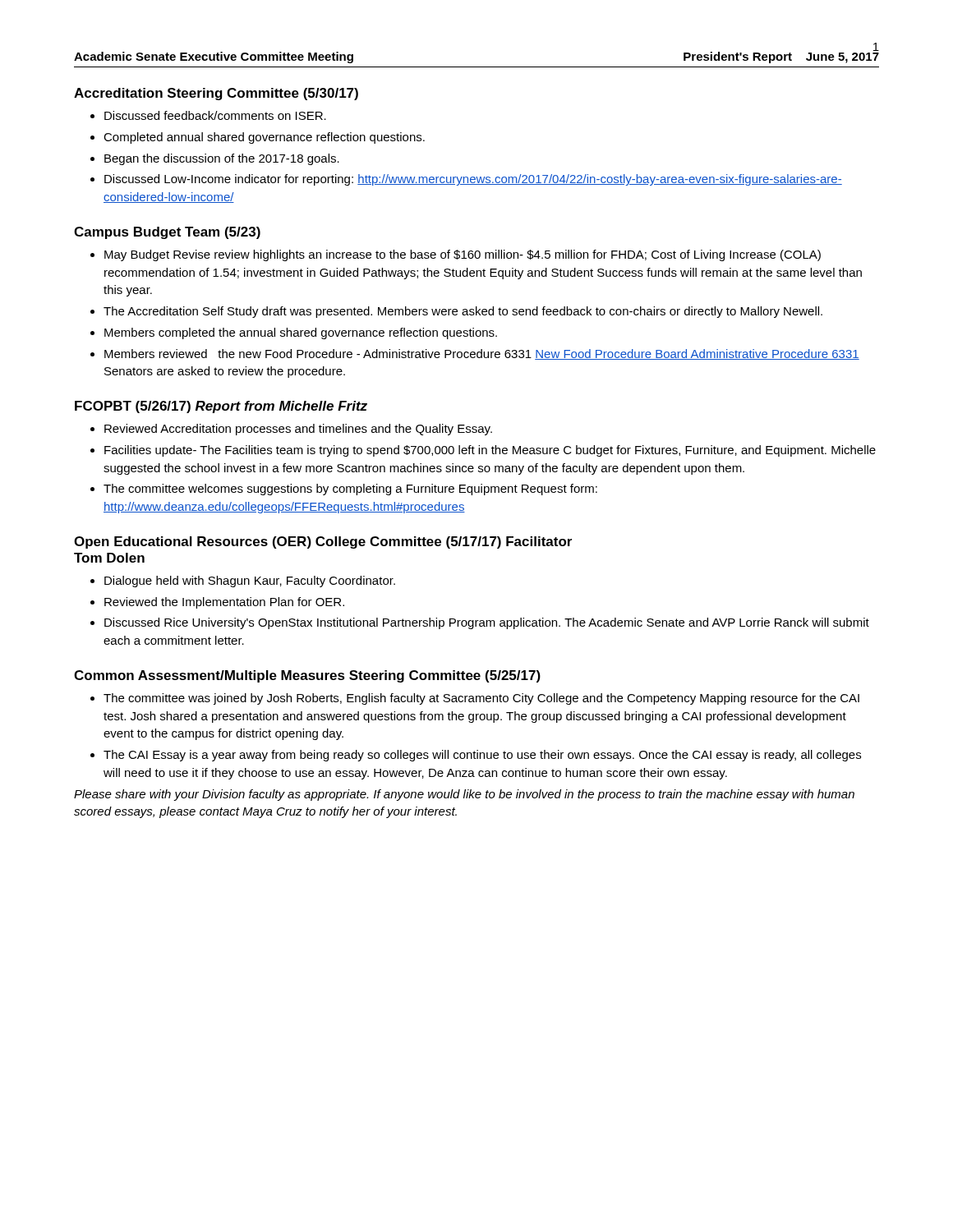Click on the list item containing "The committee was joined by Josh"
953x1232 pixels.
pos(482,715)
